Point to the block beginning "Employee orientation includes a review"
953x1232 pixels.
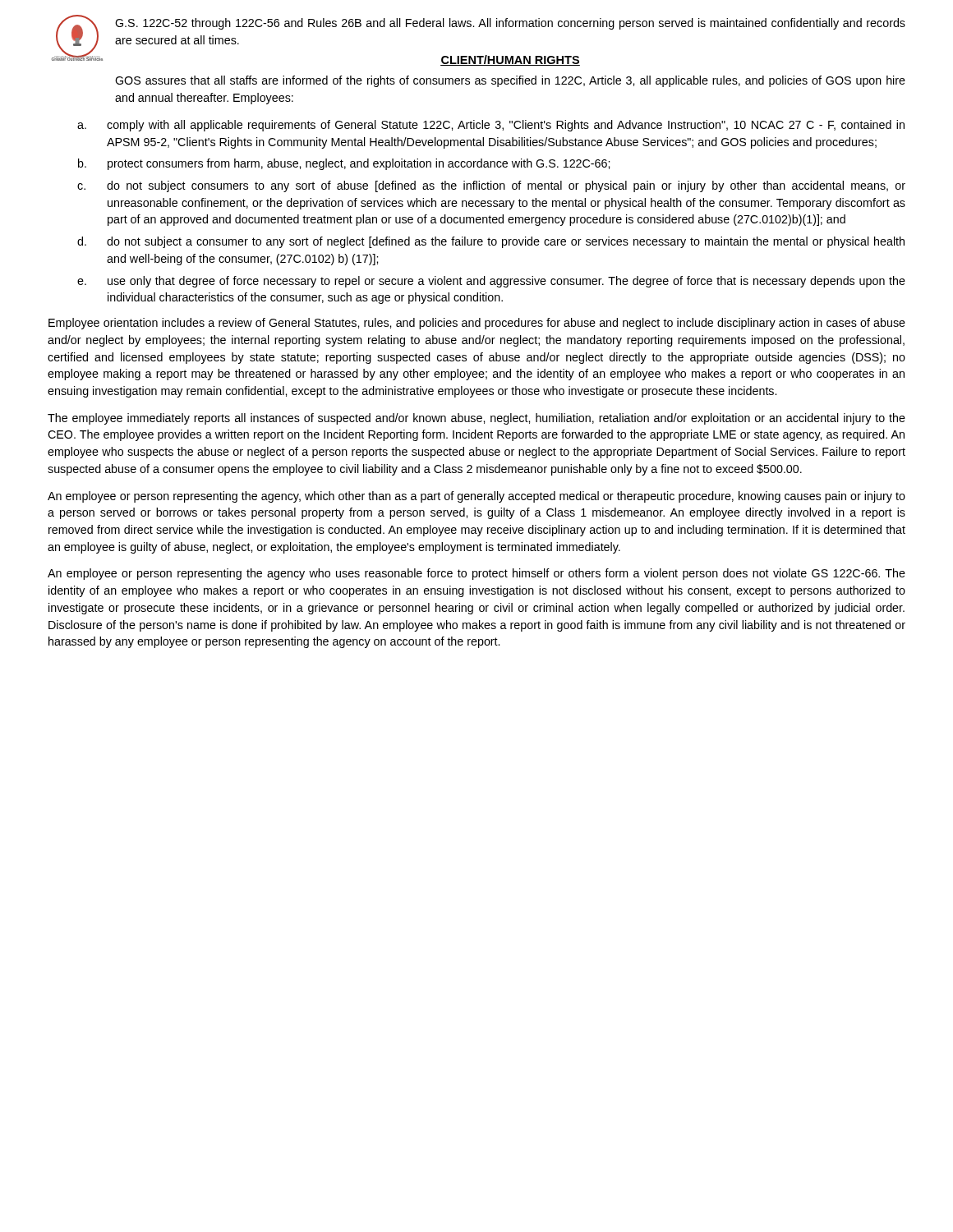click(476, 357)
